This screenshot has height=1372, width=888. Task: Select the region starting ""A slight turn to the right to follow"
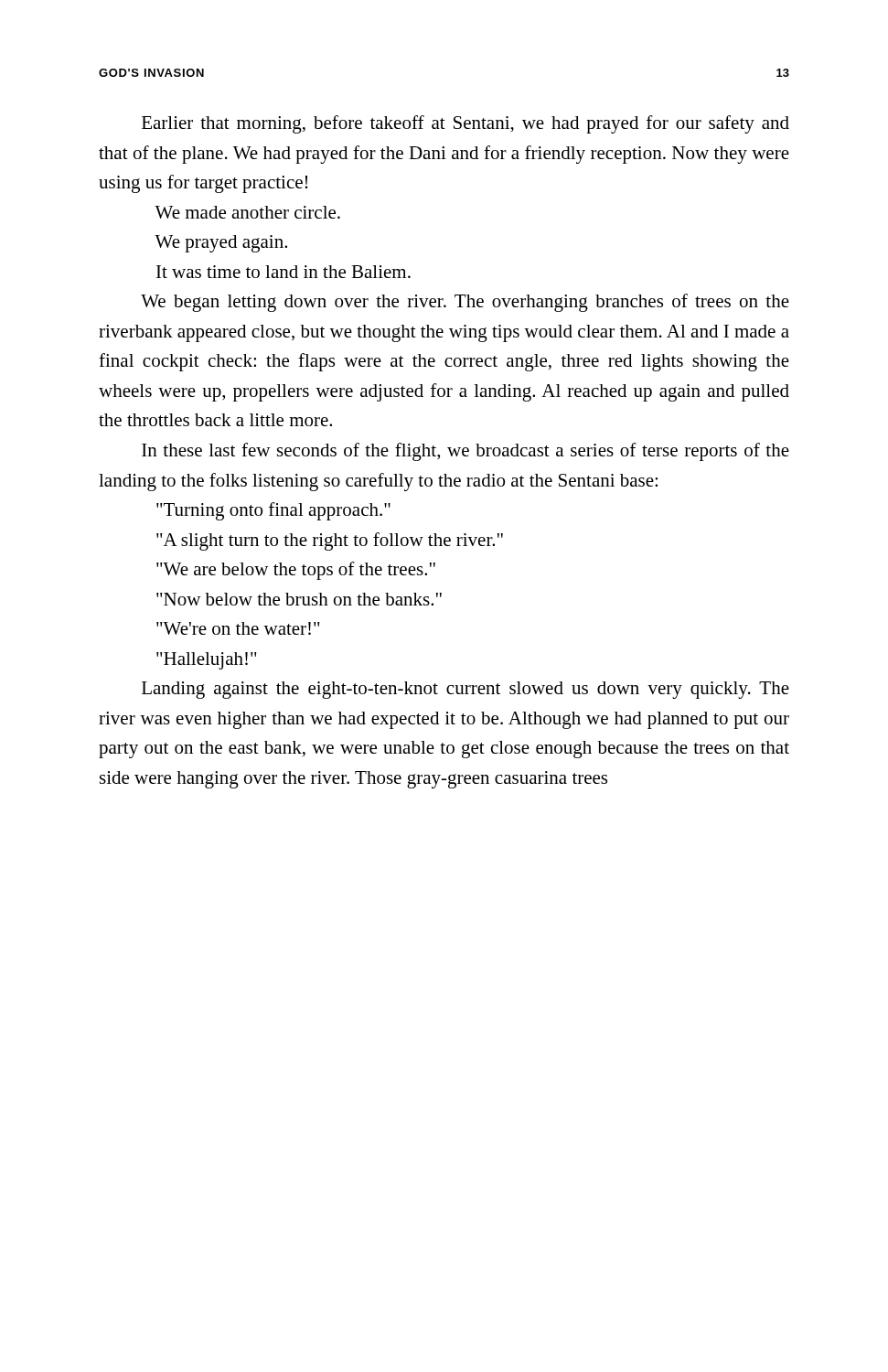[x=444, y=540]
